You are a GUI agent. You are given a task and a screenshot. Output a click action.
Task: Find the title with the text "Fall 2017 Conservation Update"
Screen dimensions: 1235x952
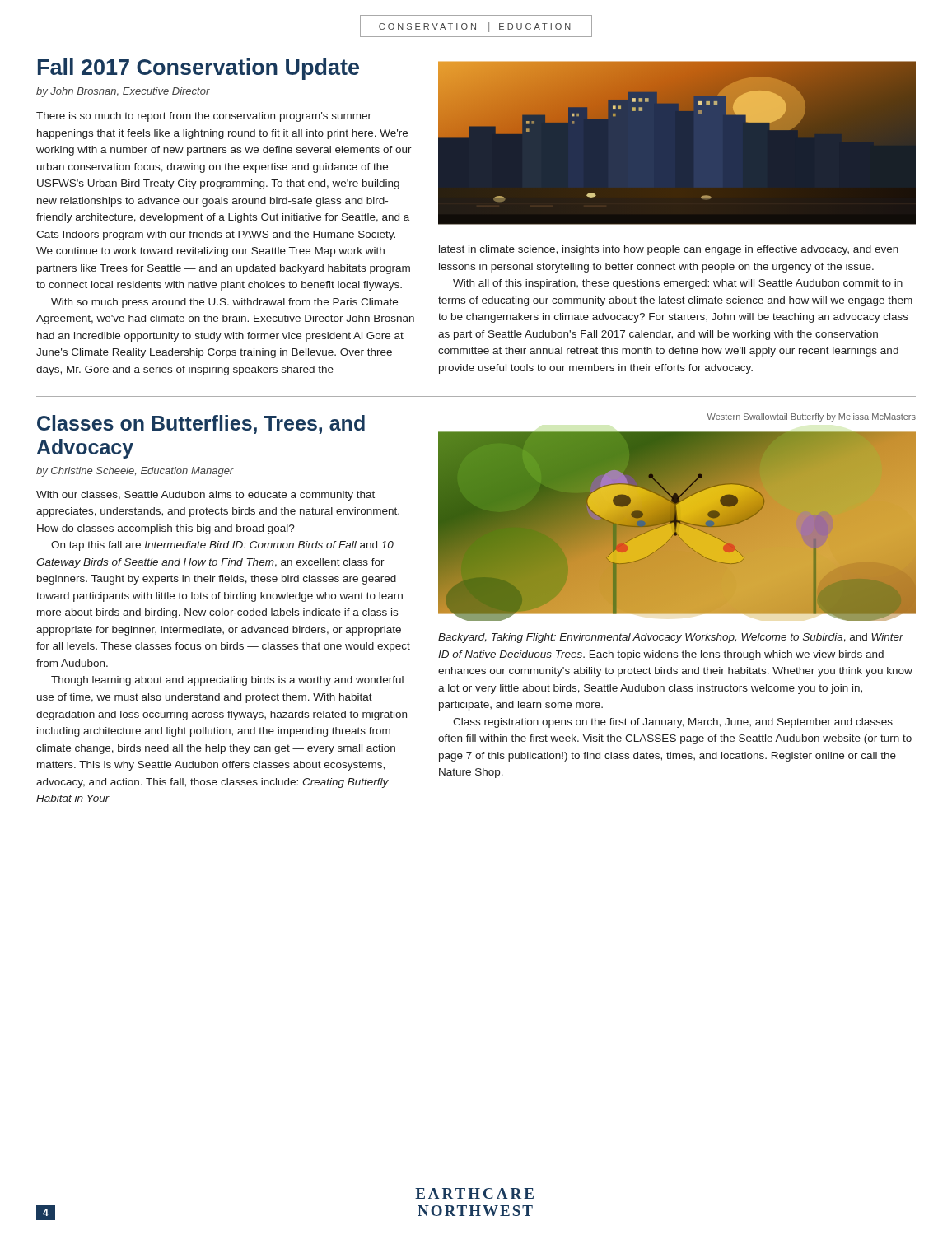click(226, 68)
